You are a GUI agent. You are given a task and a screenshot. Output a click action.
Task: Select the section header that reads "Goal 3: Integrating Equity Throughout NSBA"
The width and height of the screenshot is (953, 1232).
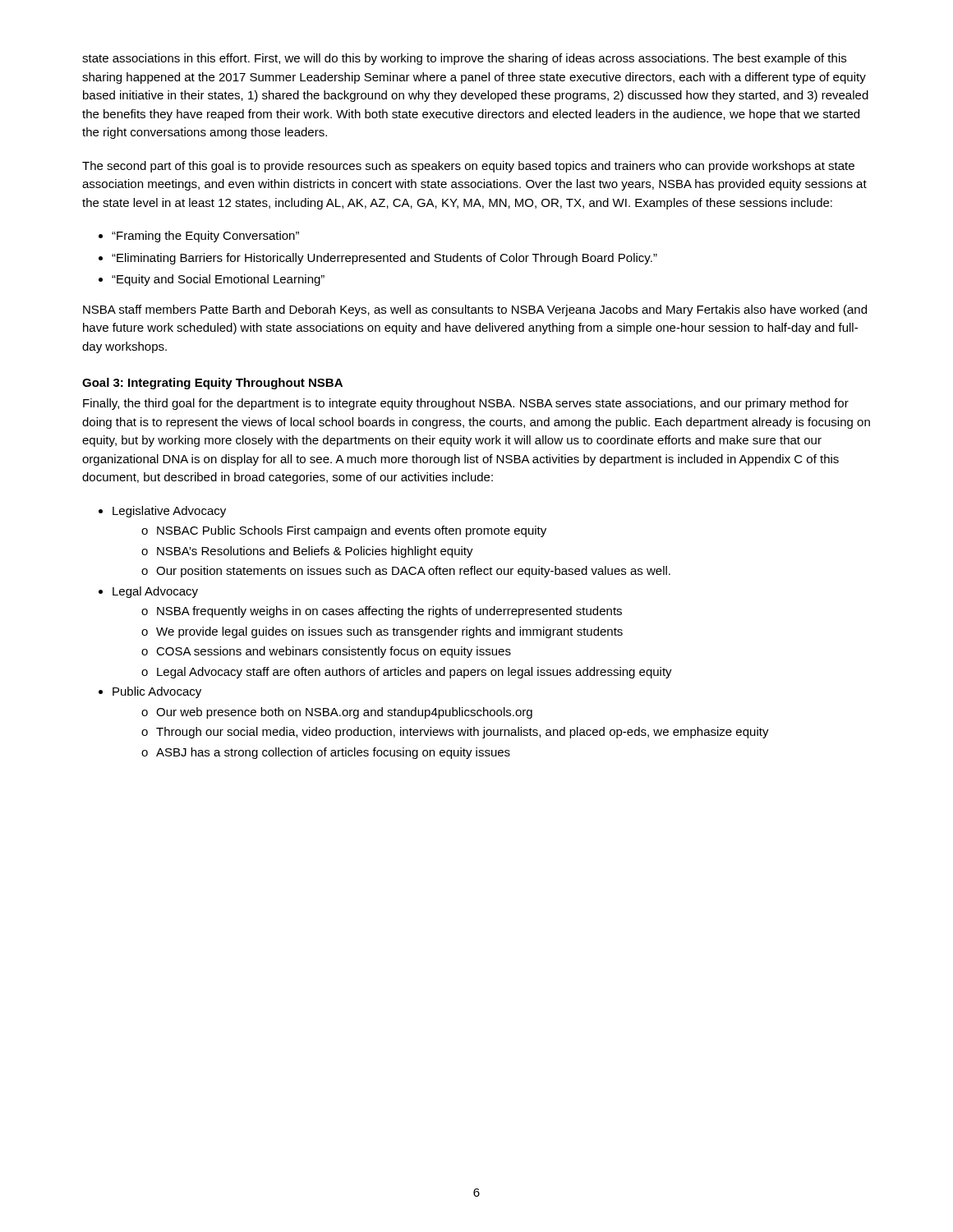click(x=213, y=382)
